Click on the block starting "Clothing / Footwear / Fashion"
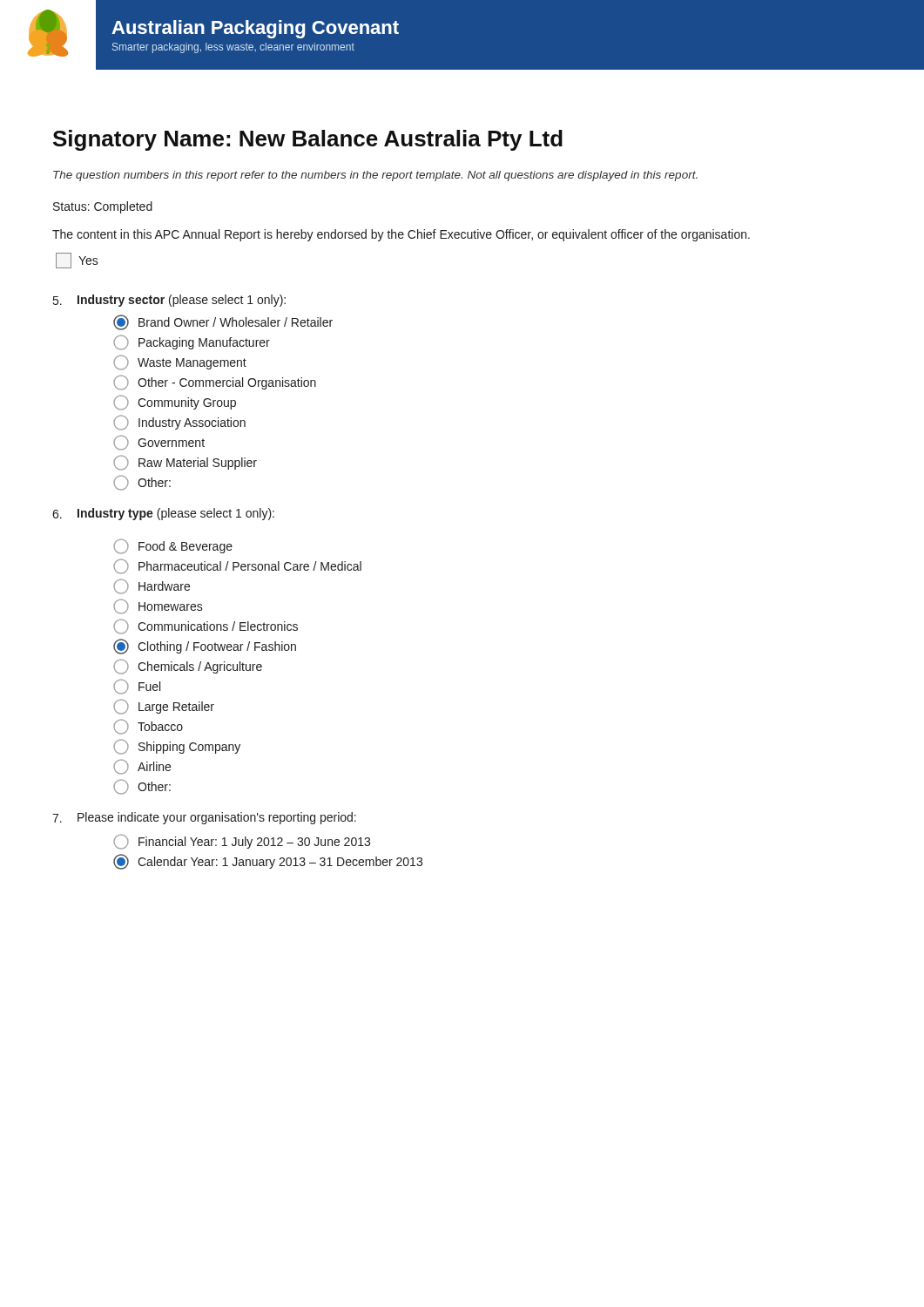Viewport: 924px width, 1307px height. [205, 647]
